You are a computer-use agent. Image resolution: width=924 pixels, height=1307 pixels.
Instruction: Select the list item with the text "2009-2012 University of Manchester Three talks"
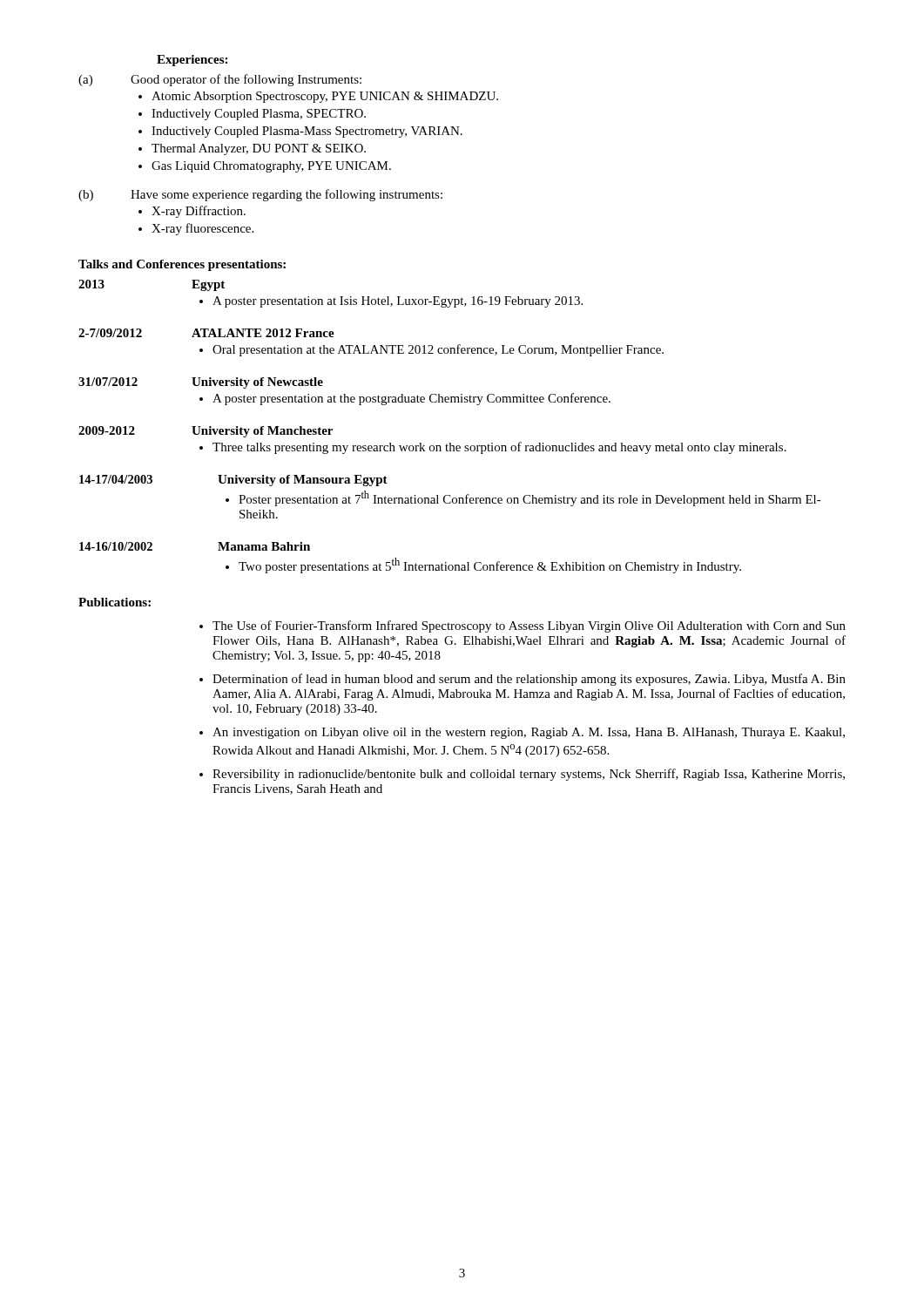462,442
